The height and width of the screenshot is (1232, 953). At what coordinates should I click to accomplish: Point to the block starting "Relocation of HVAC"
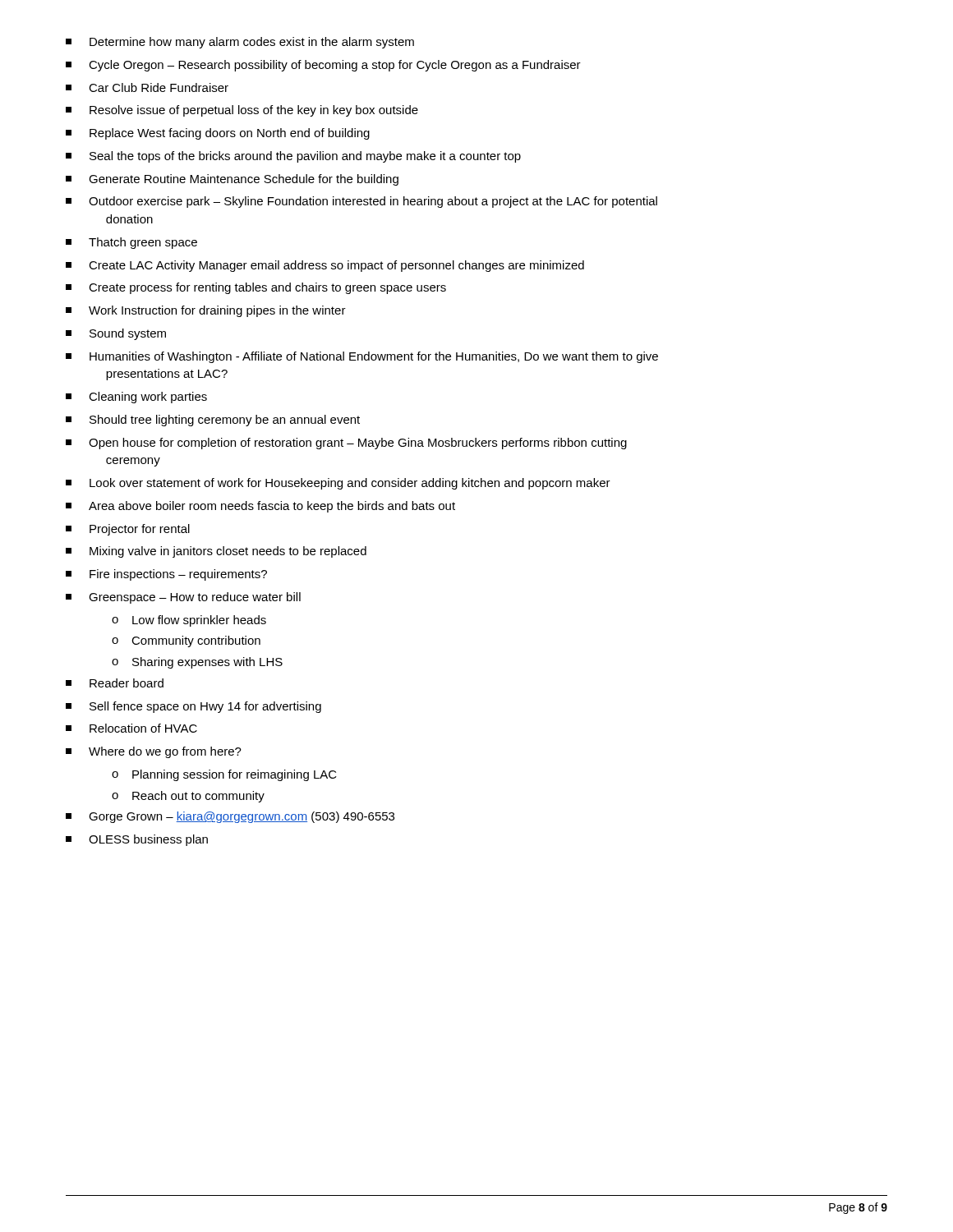point(131,728)
